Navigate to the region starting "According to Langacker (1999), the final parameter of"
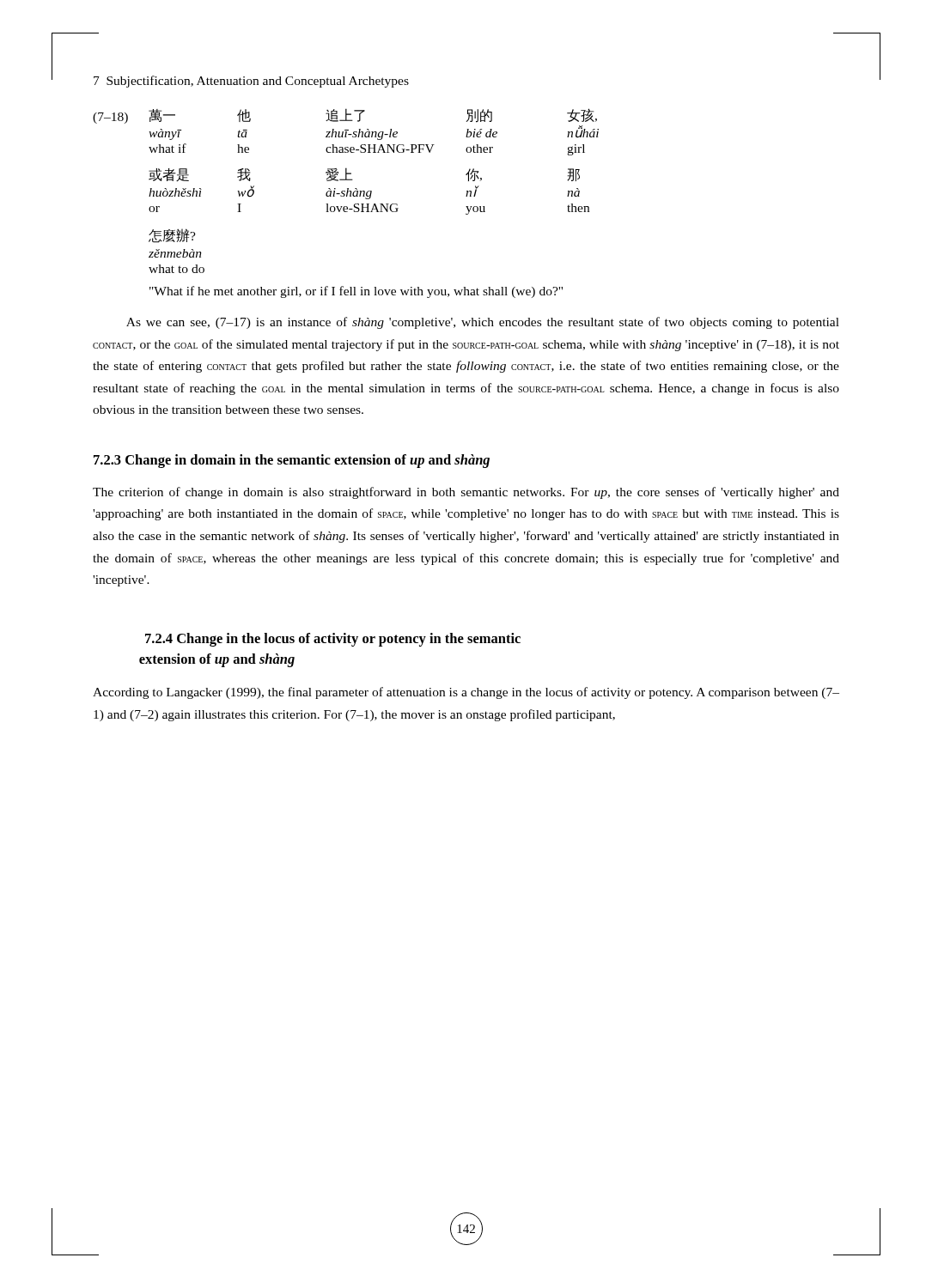 point(466,703)
